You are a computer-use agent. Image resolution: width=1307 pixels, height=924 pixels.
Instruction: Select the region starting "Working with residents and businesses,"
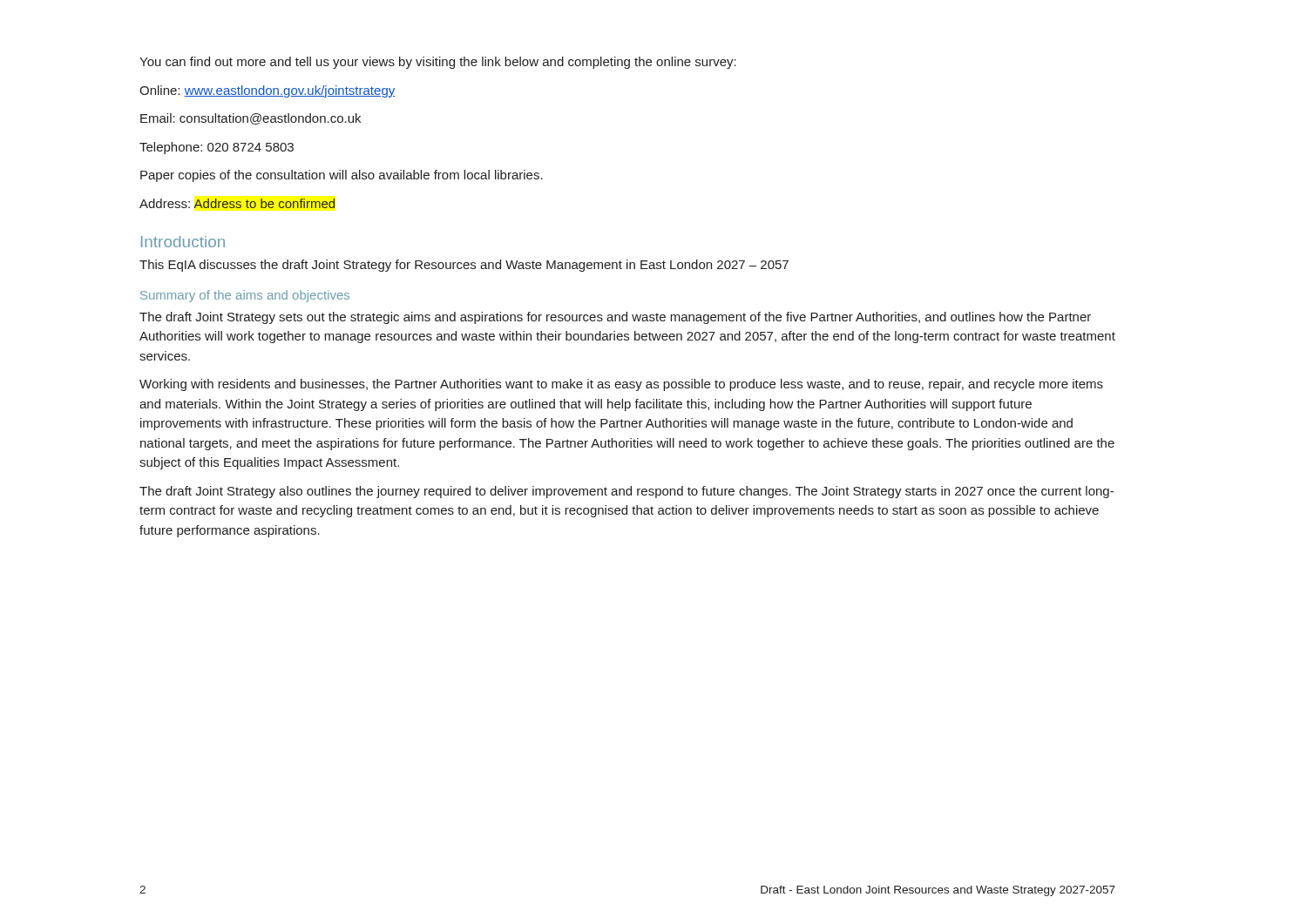click(627, 423)
